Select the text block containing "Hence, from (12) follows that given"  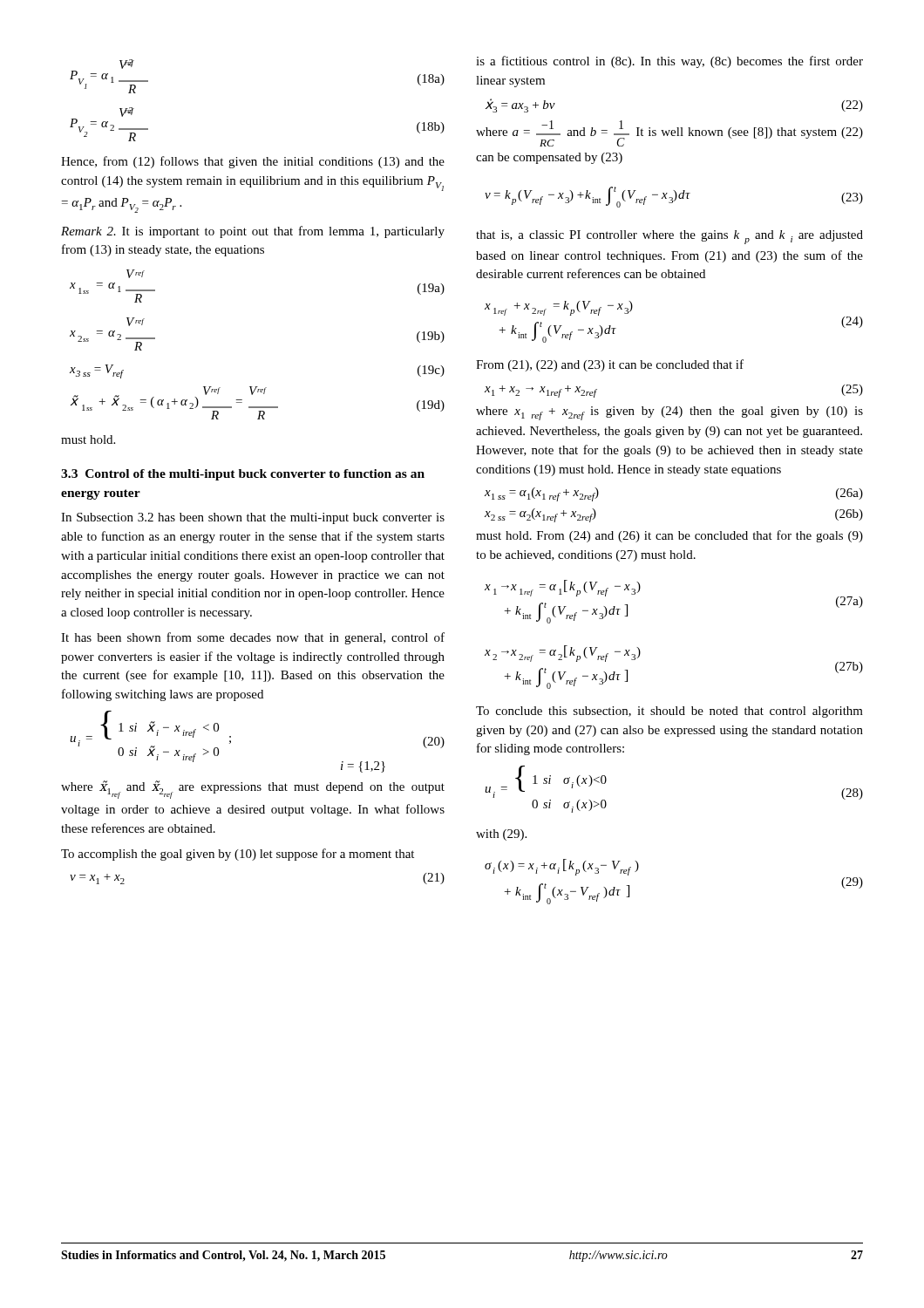point(253,184)
